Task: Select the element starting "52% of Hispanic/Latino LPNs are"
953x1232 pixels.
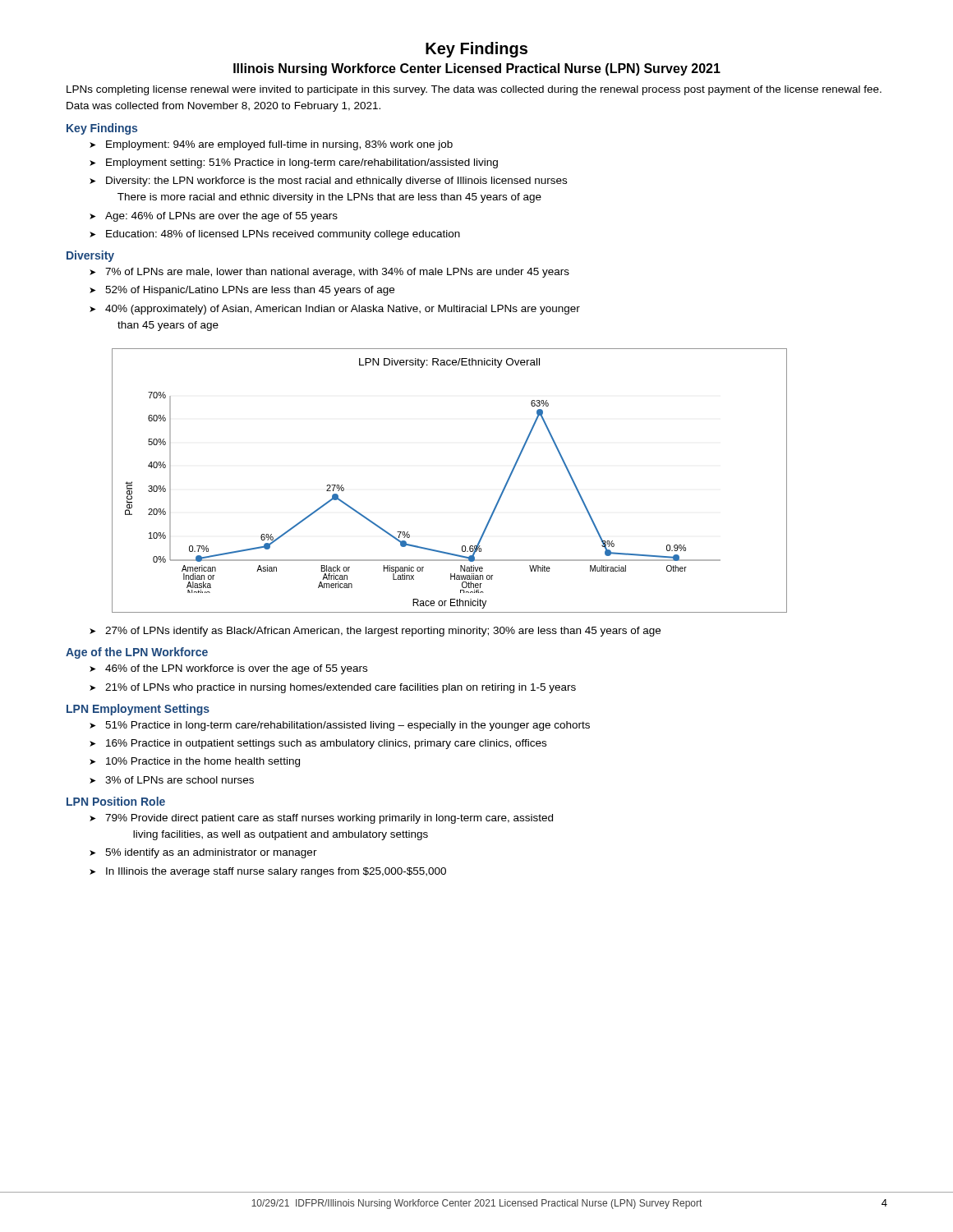Action: (250, 290)
